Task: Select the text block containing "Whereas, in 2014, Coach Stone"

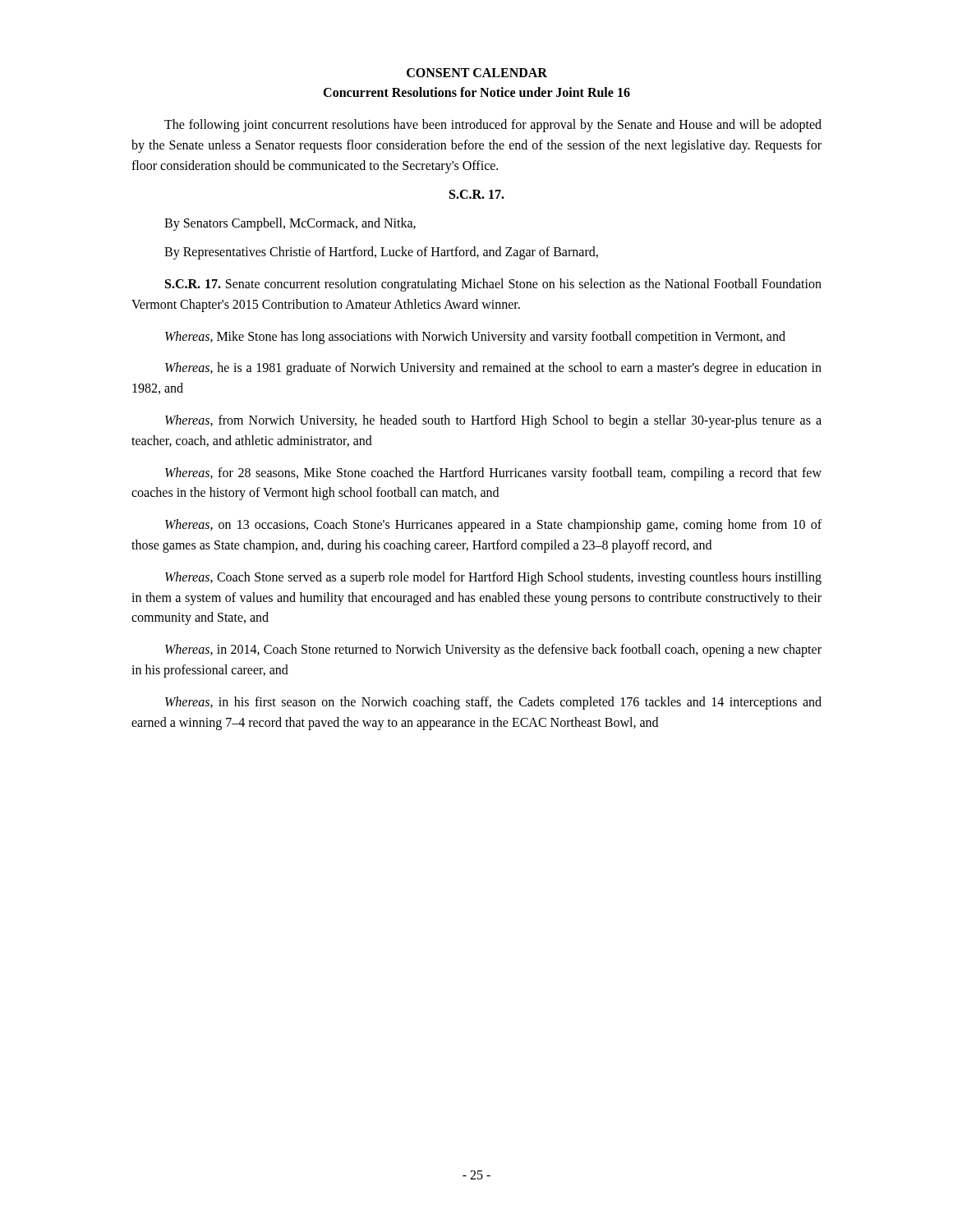Action: [476, 660]
